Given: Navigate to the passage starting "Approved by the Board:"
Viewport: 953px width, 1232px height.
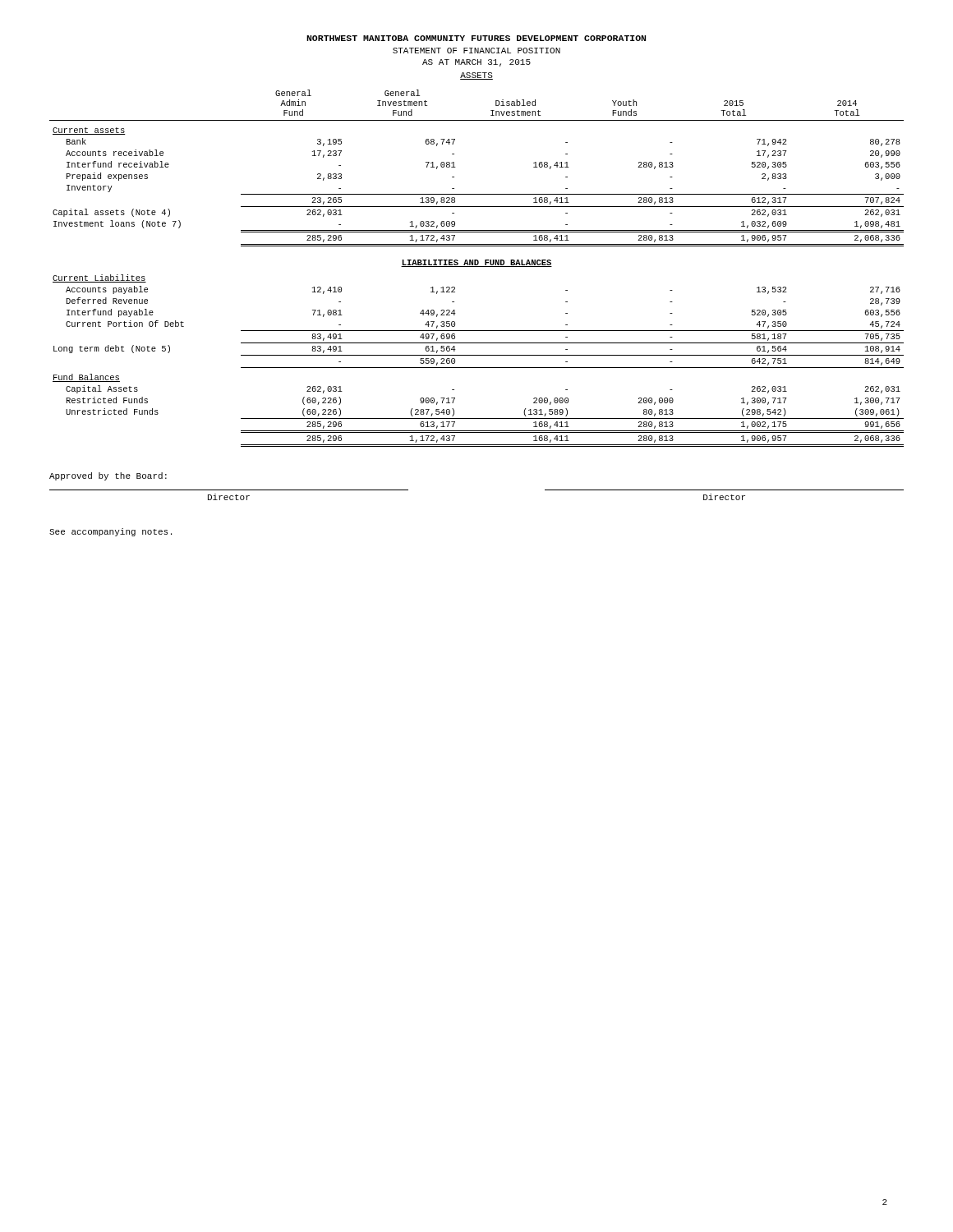Looking at the screenshot, I should (x=109, y=476).
